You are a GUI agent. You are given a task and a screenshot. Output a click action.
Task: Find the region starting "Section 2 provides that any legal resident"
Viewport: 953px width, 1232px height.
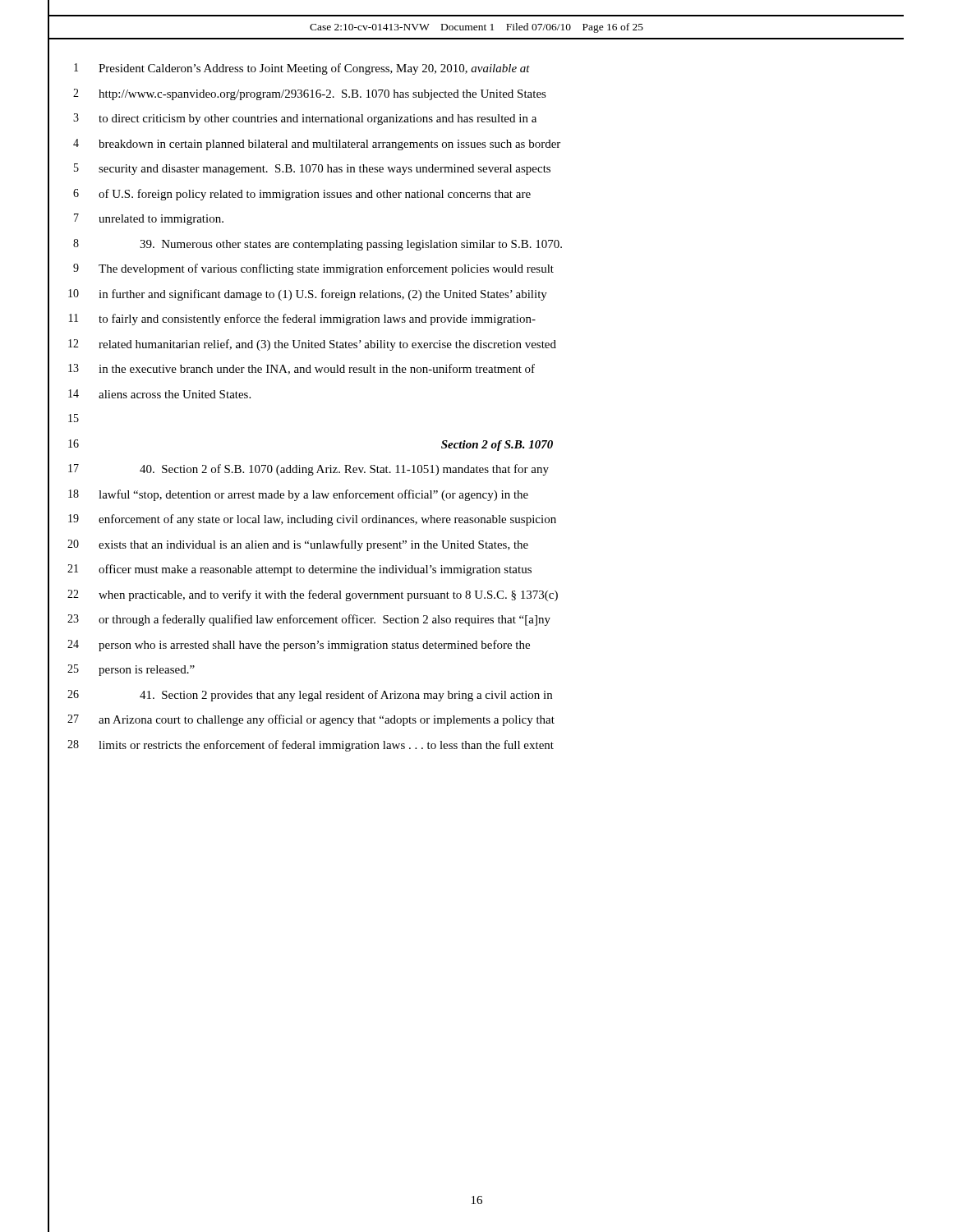coord(497,720)
